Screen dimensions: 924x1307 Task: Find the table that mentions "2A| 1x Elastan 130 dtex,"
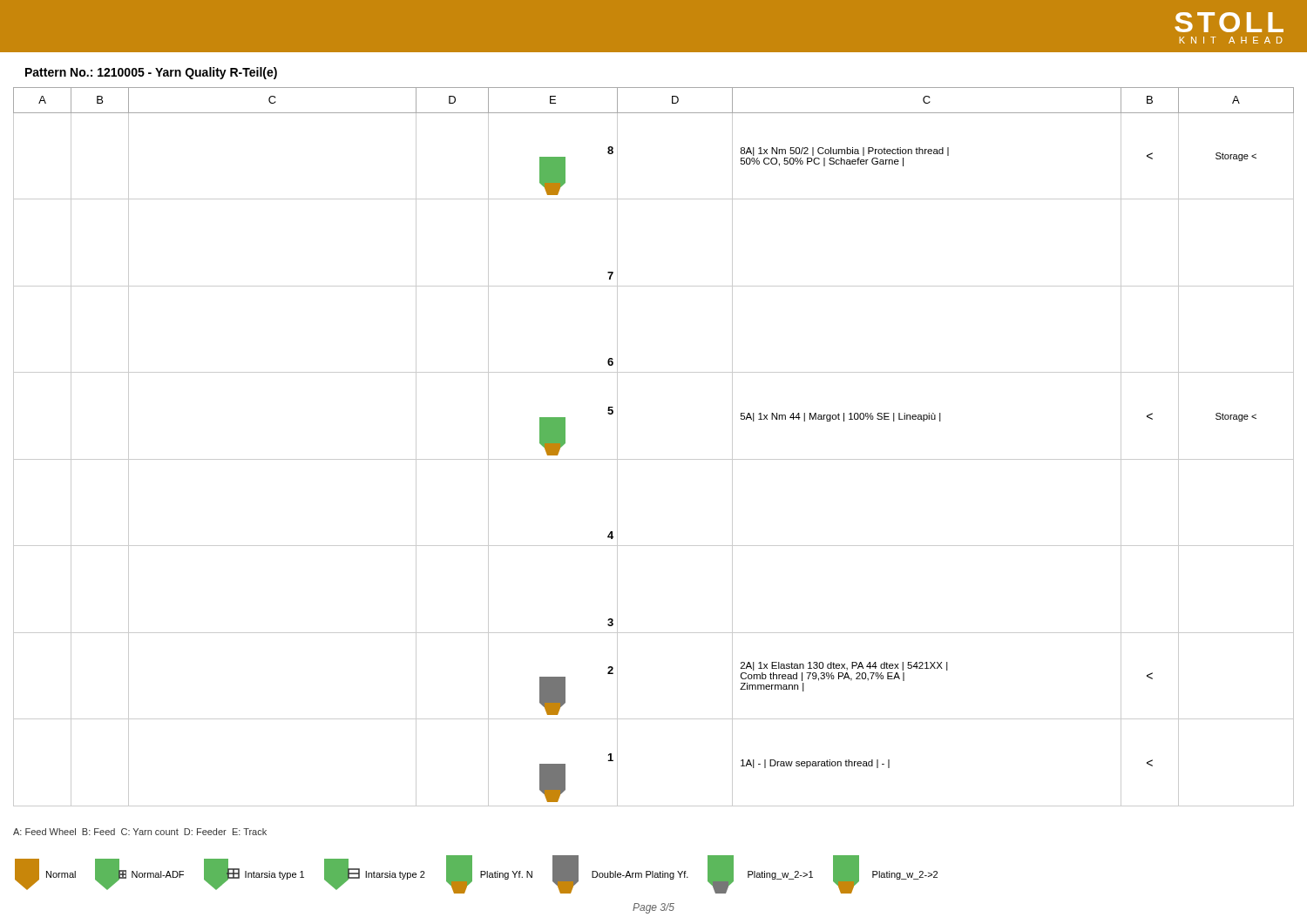[x=654, y=447]
